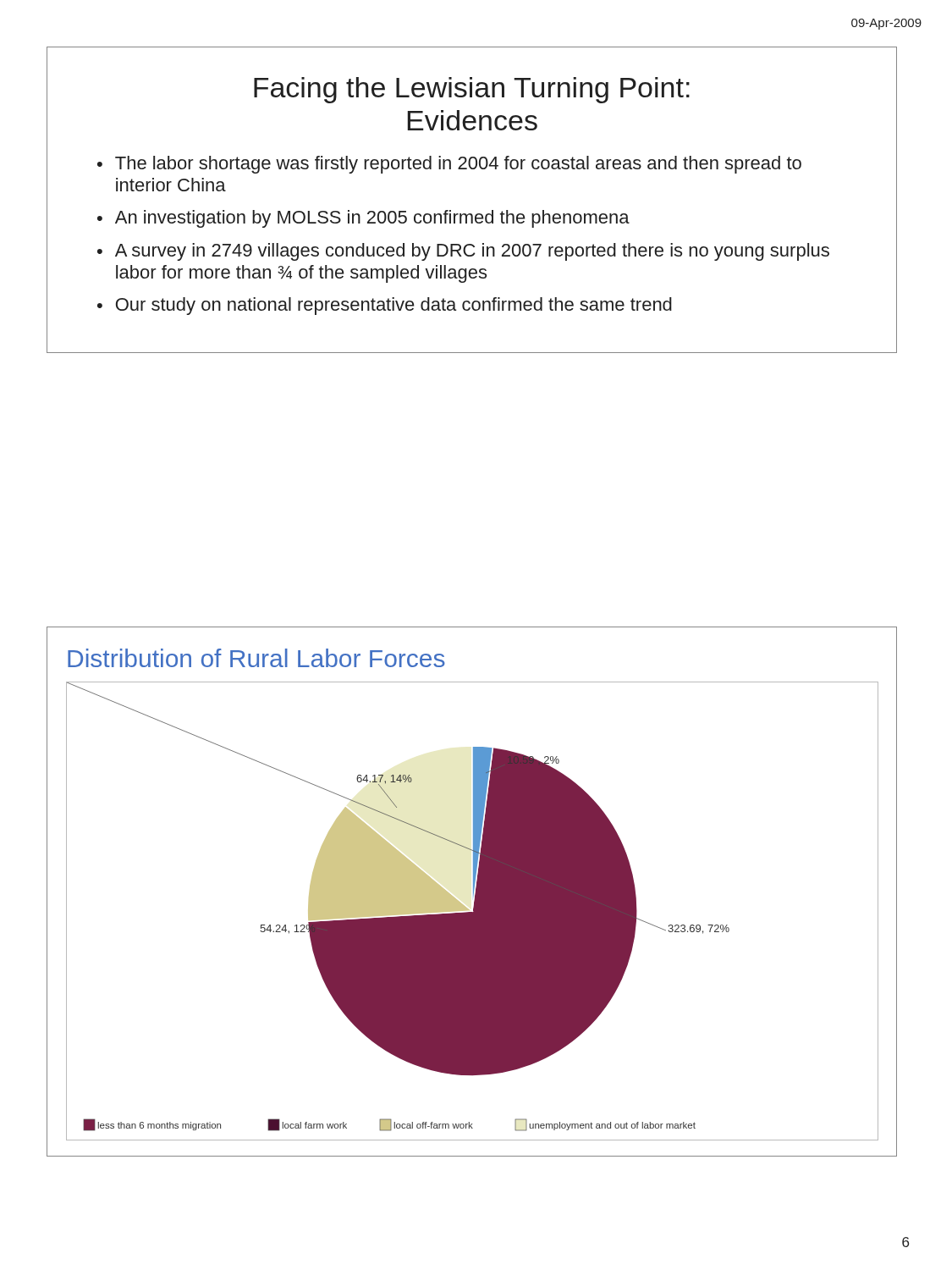Find the pie chart

tap(472, 911)
